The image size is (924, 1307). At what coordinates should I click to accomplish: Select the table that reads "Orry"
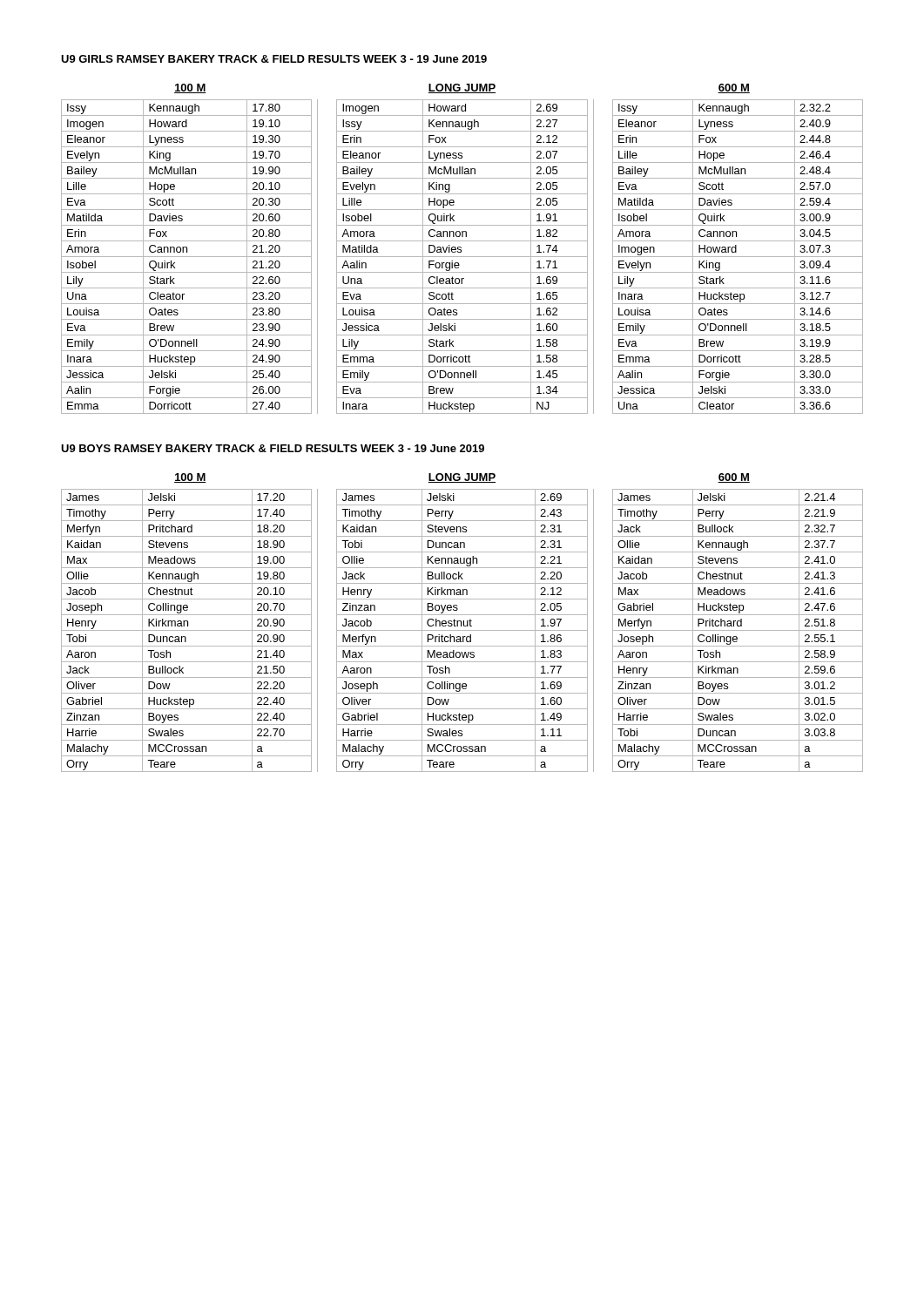pos(462,621)
